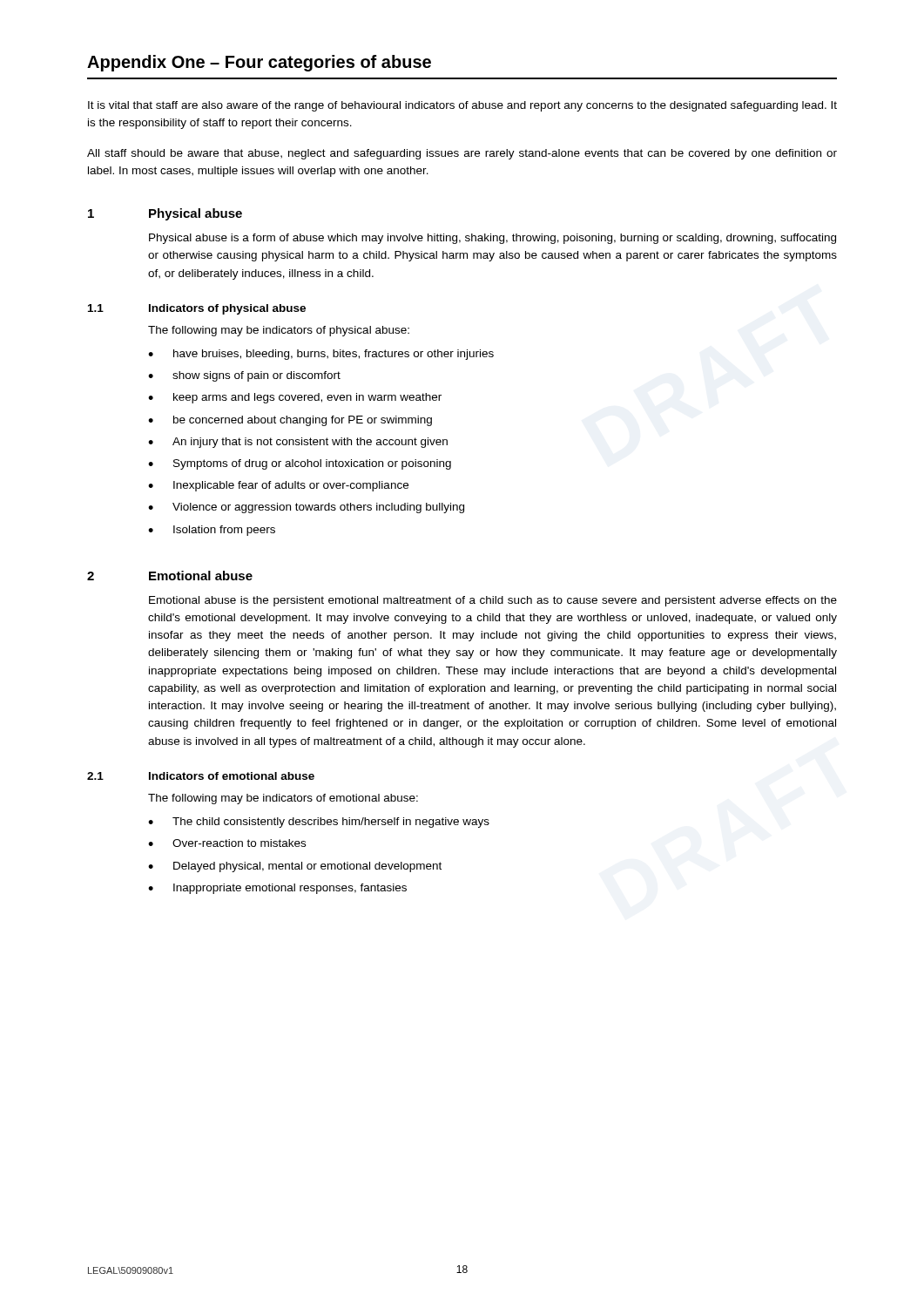Locate the list item with the text "• keep arms and"

pos(295,398)
